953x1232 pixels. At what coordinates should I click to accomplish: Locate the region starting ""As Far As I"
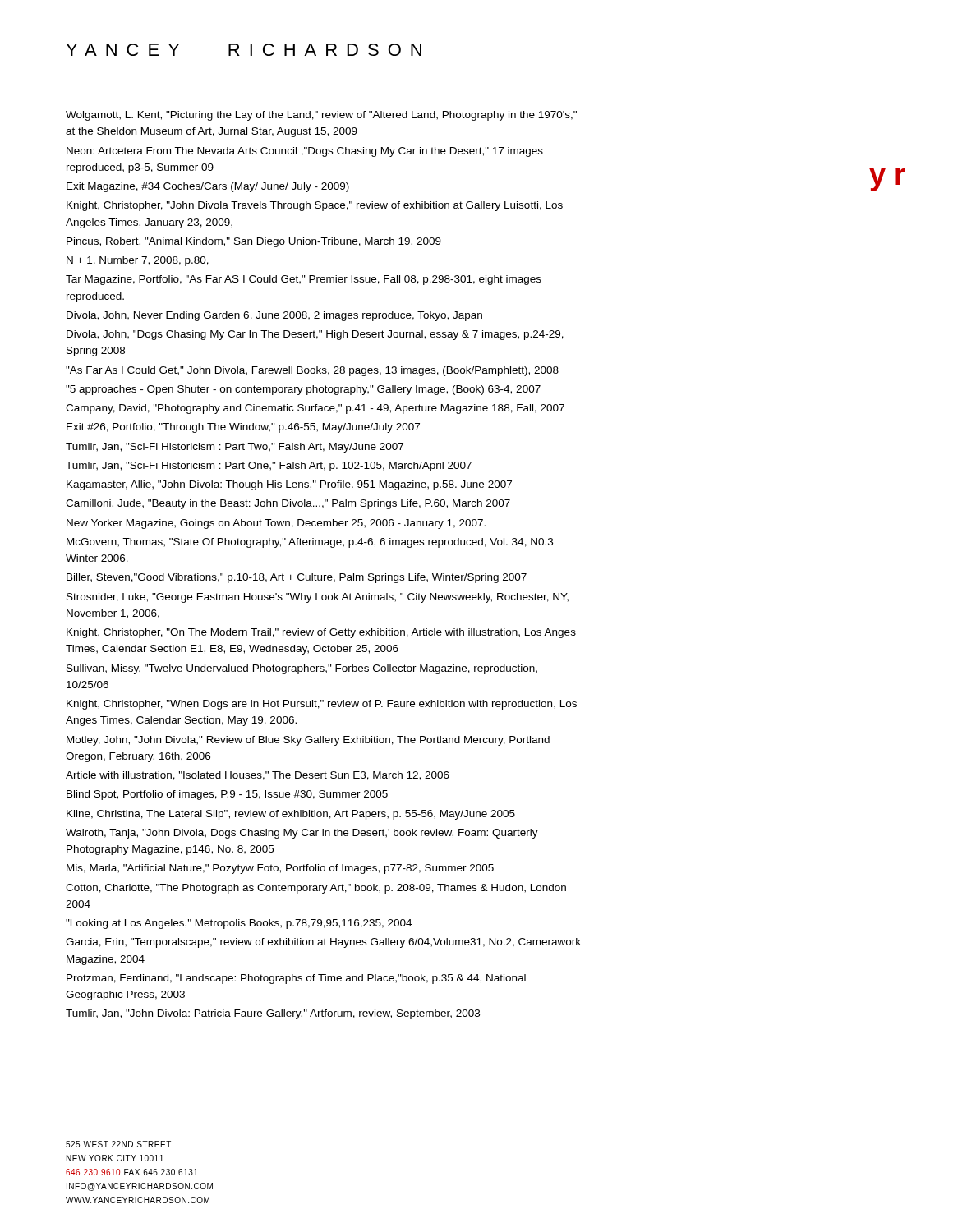[x=312, y=370]
